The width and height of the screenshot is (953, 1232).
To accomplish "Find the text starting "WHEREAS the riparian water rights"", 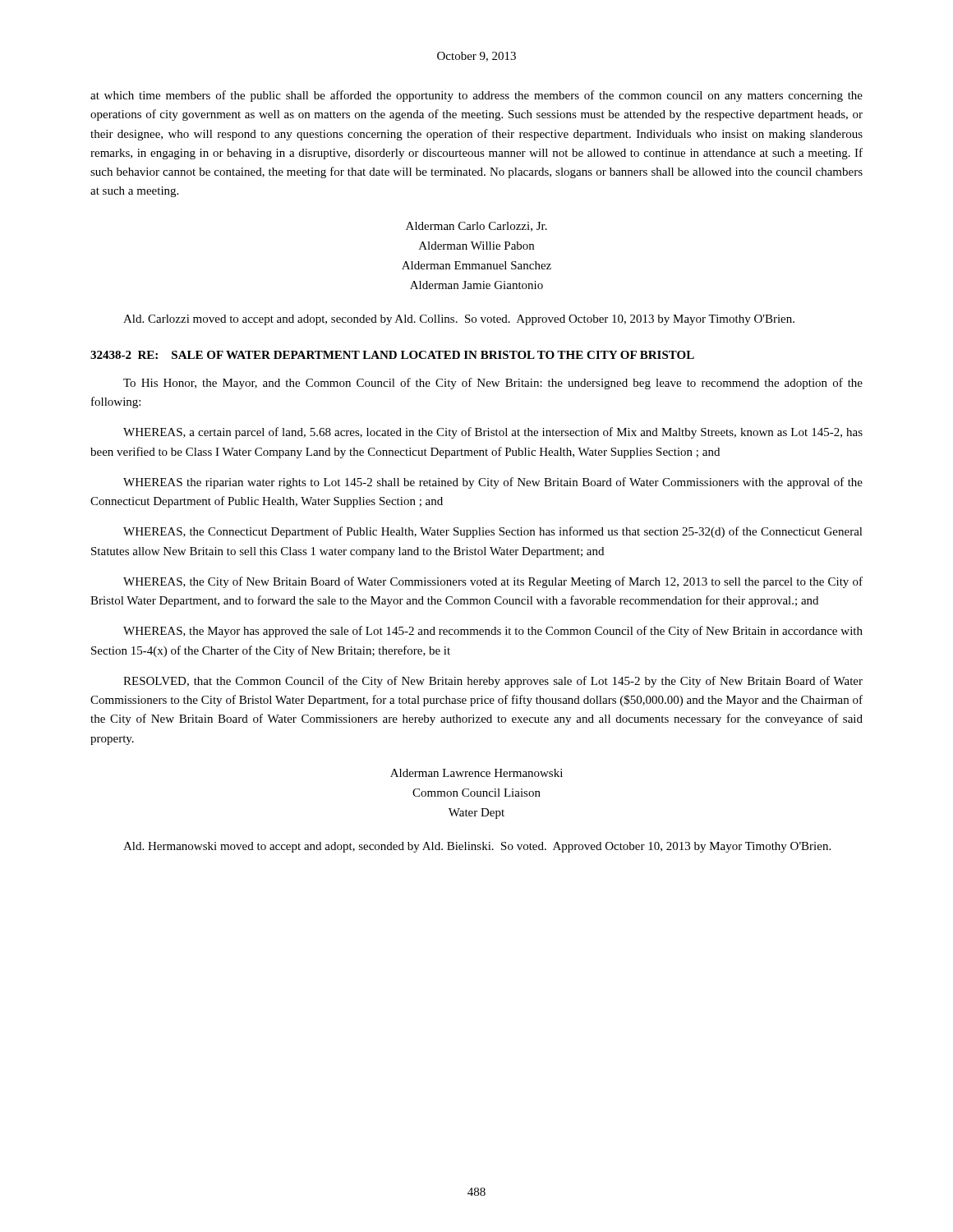I will [x=476, y=491].
